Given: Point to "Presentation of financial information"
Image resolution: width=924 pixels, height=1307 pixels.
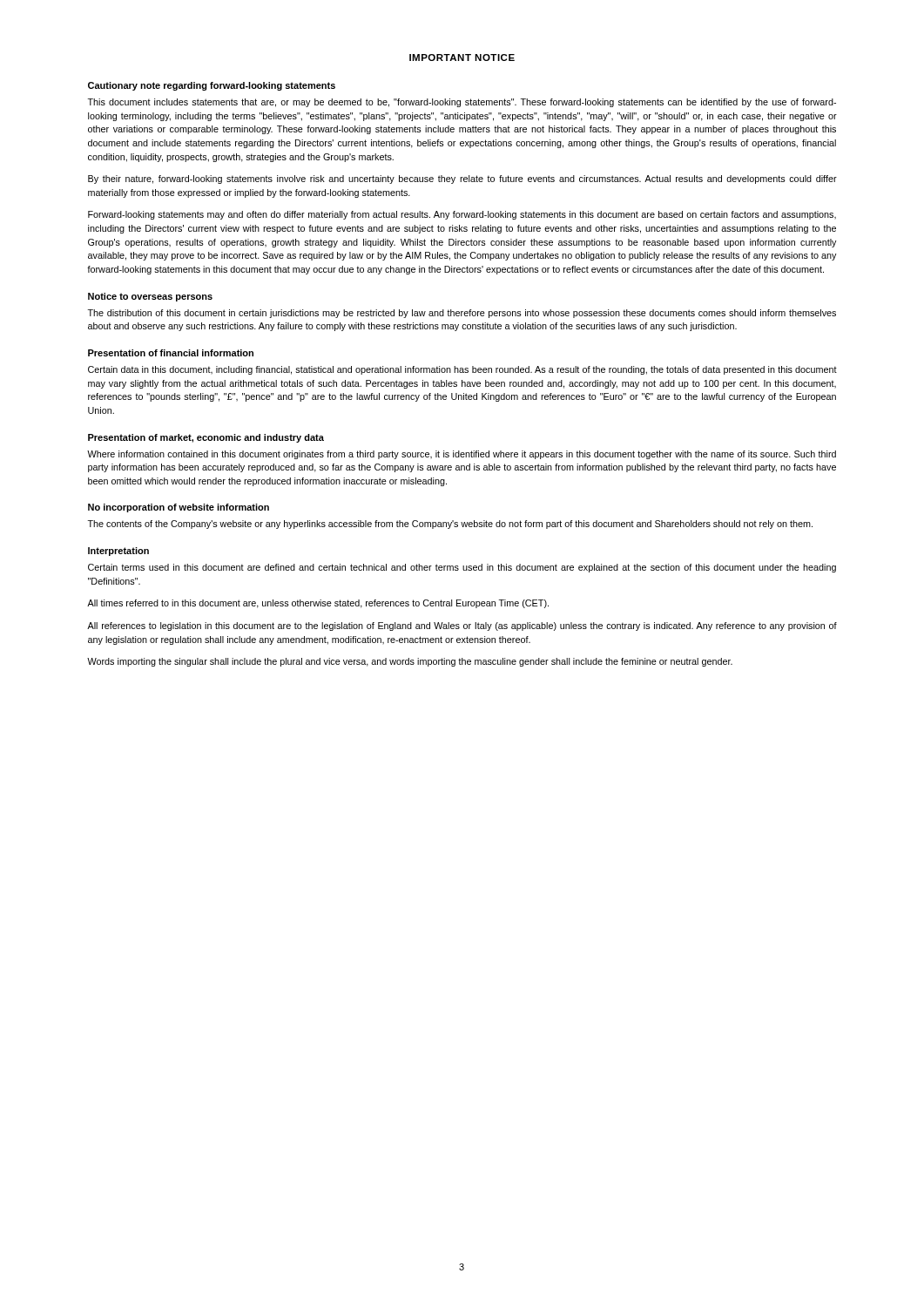Looking at the screenshot, I should (x=171, y=353).
